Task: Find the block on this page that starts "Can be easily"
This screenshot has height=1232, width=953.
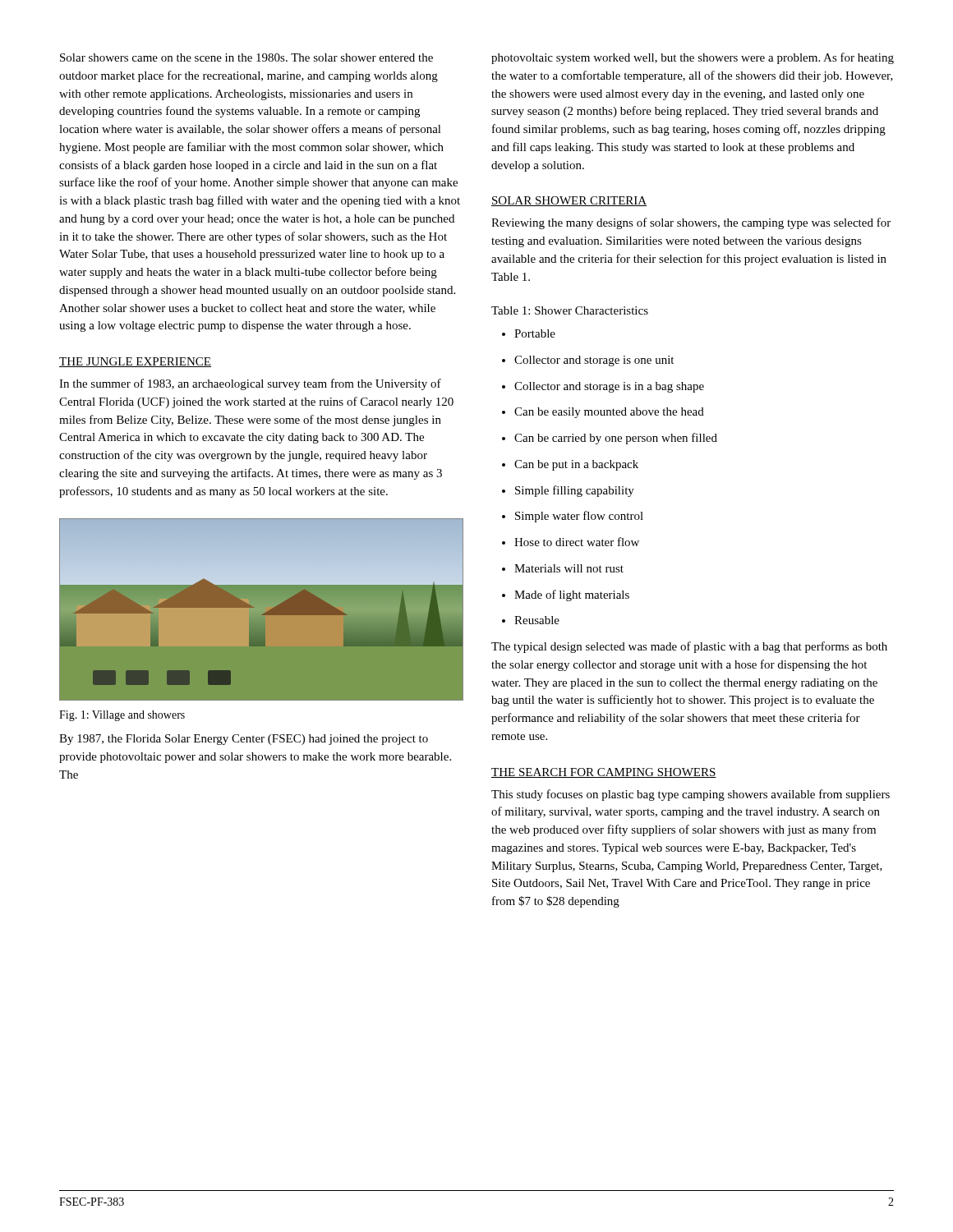Action: [693, 412]
